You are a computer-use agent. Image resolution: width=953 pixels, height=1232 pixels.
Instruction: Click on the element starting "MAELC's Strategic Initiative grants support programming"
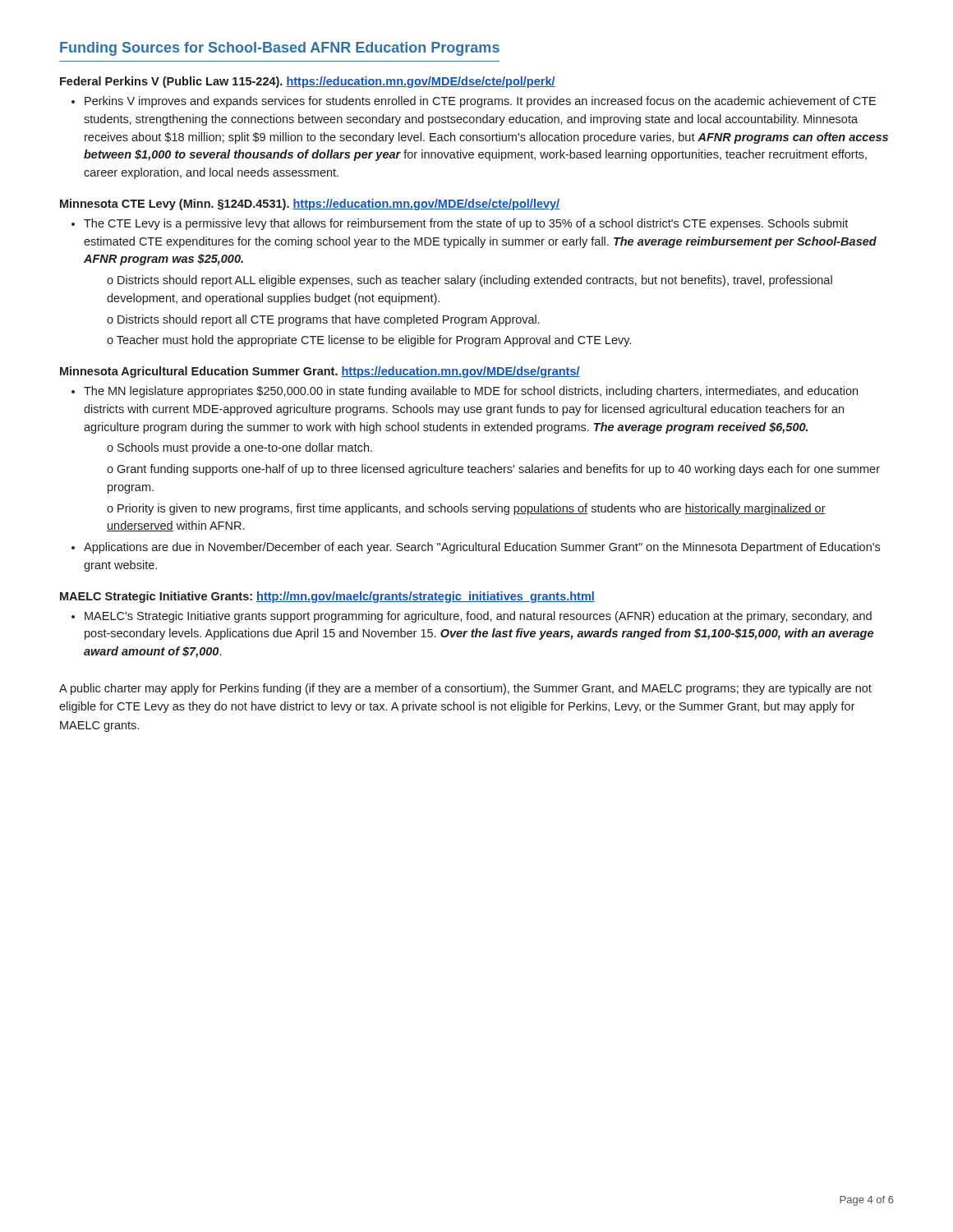[479, 633]
